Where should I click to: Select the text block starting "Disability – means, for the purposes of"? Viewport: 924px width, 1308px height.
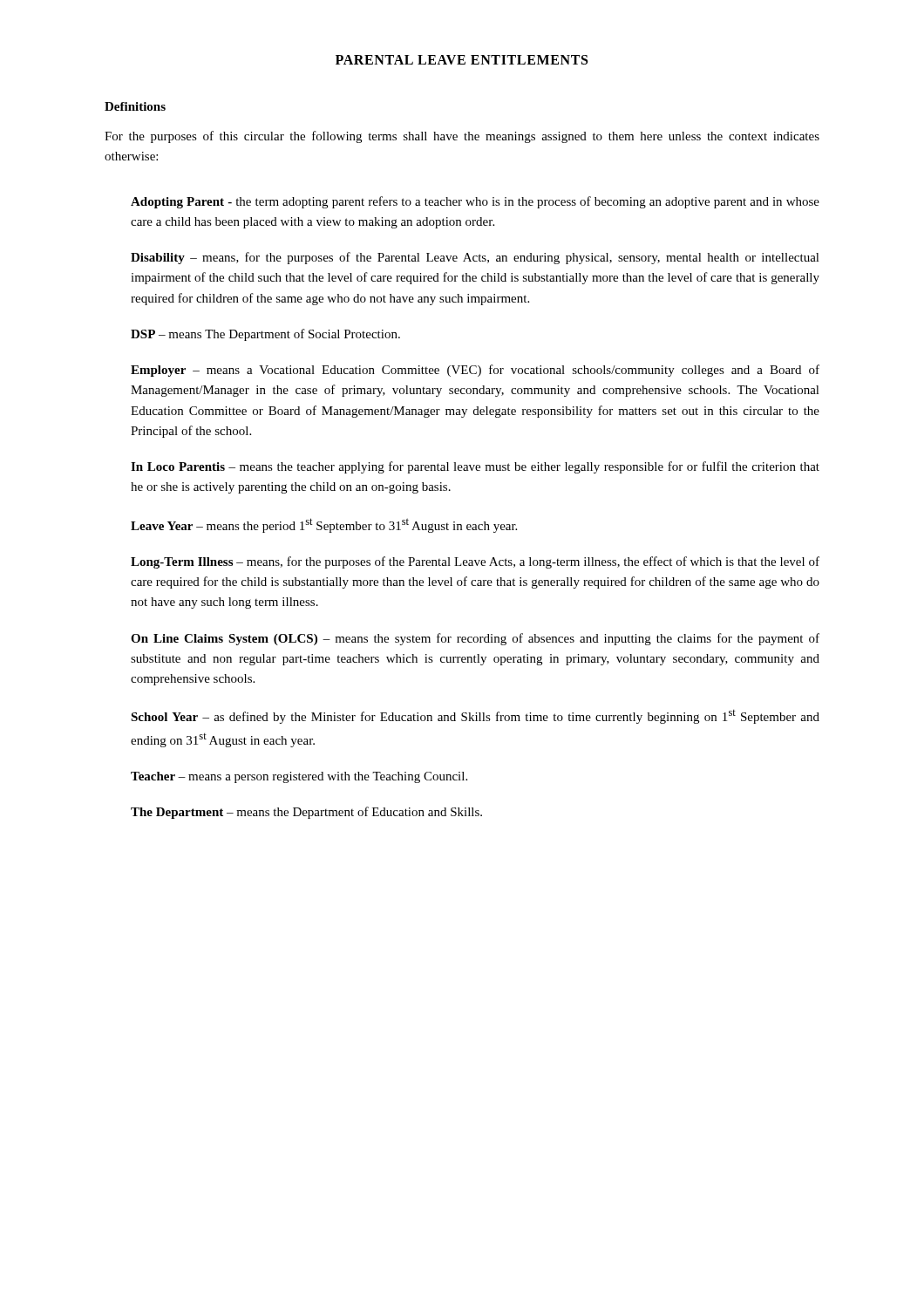click(x=475, y=278)
